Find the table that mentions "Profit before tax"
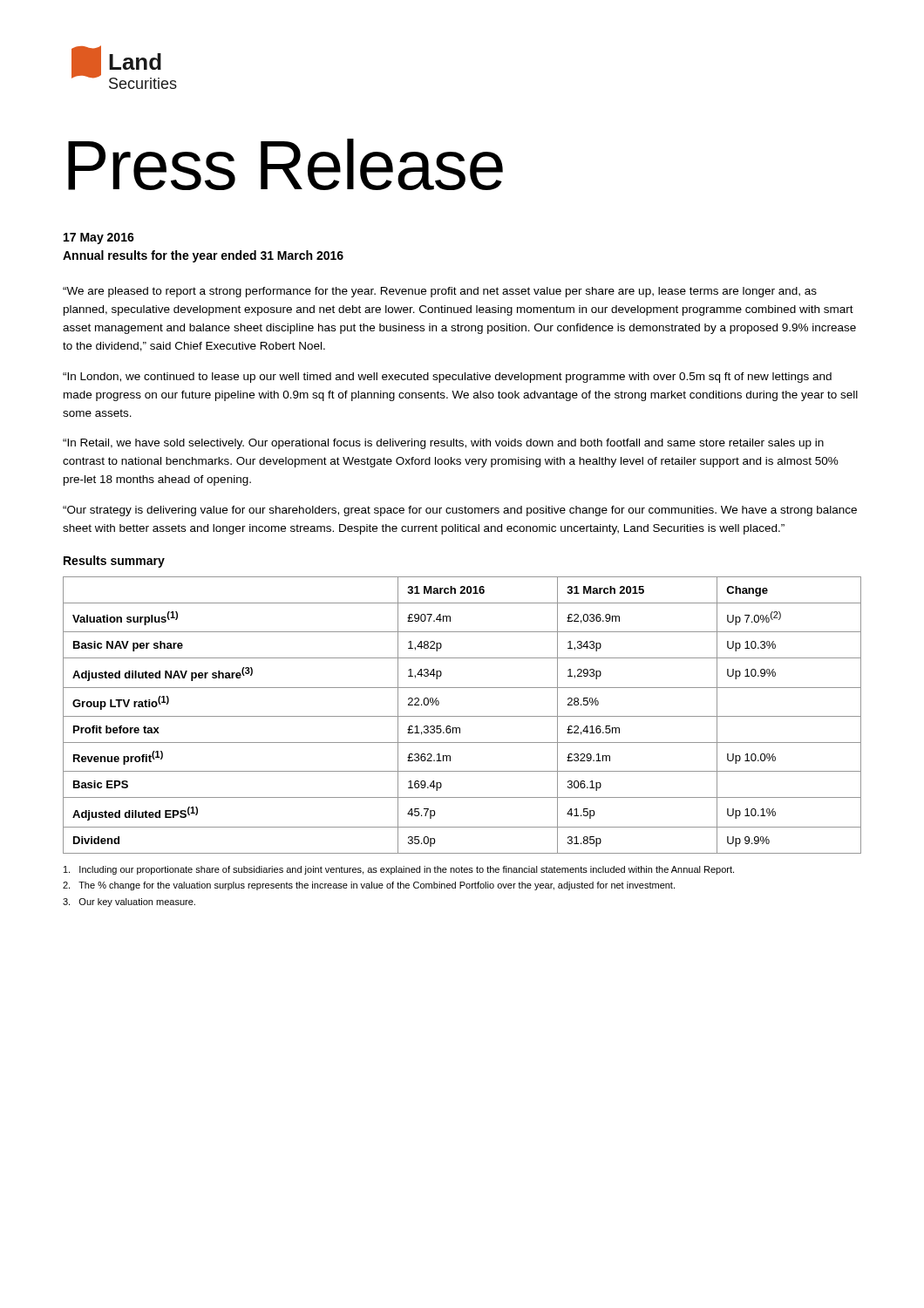 coord(462,715)
